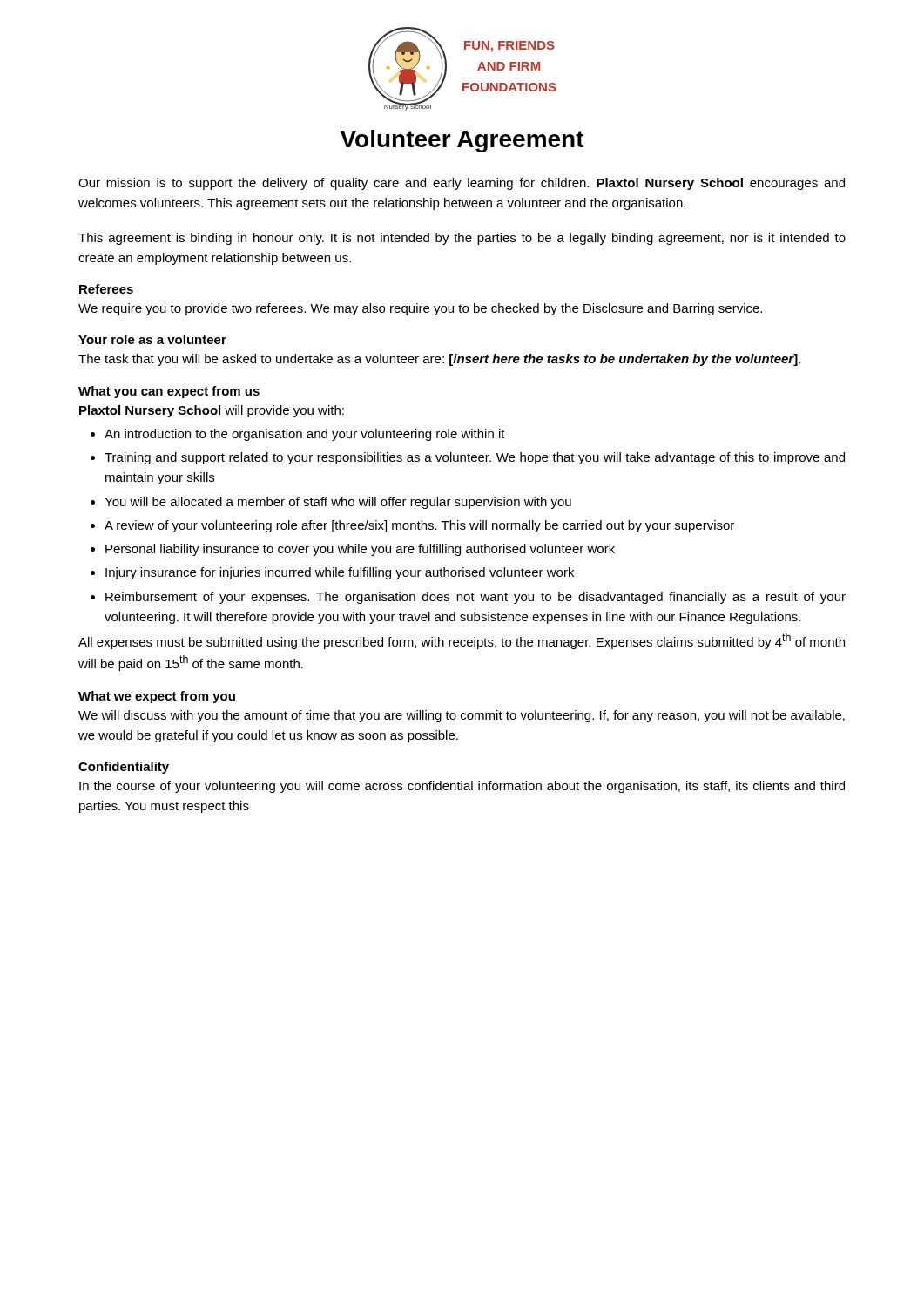Navigate to the block starting "We require you"
The height and width of the screenshot is (1307, 924).
click(x=421, y=308)
